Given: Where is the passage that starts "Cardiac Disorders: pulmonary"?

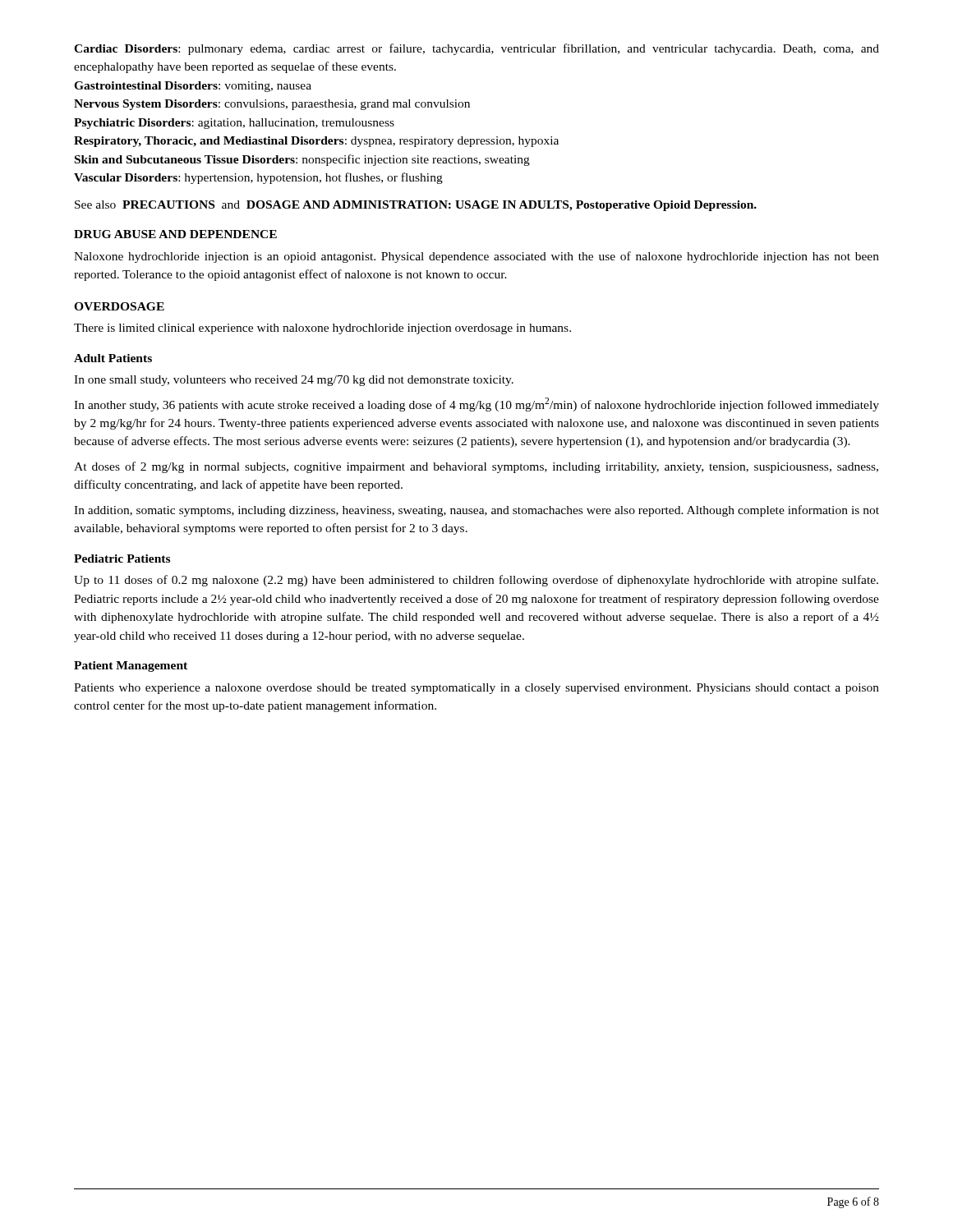Looking at the screenshot, I should [476, 113].
